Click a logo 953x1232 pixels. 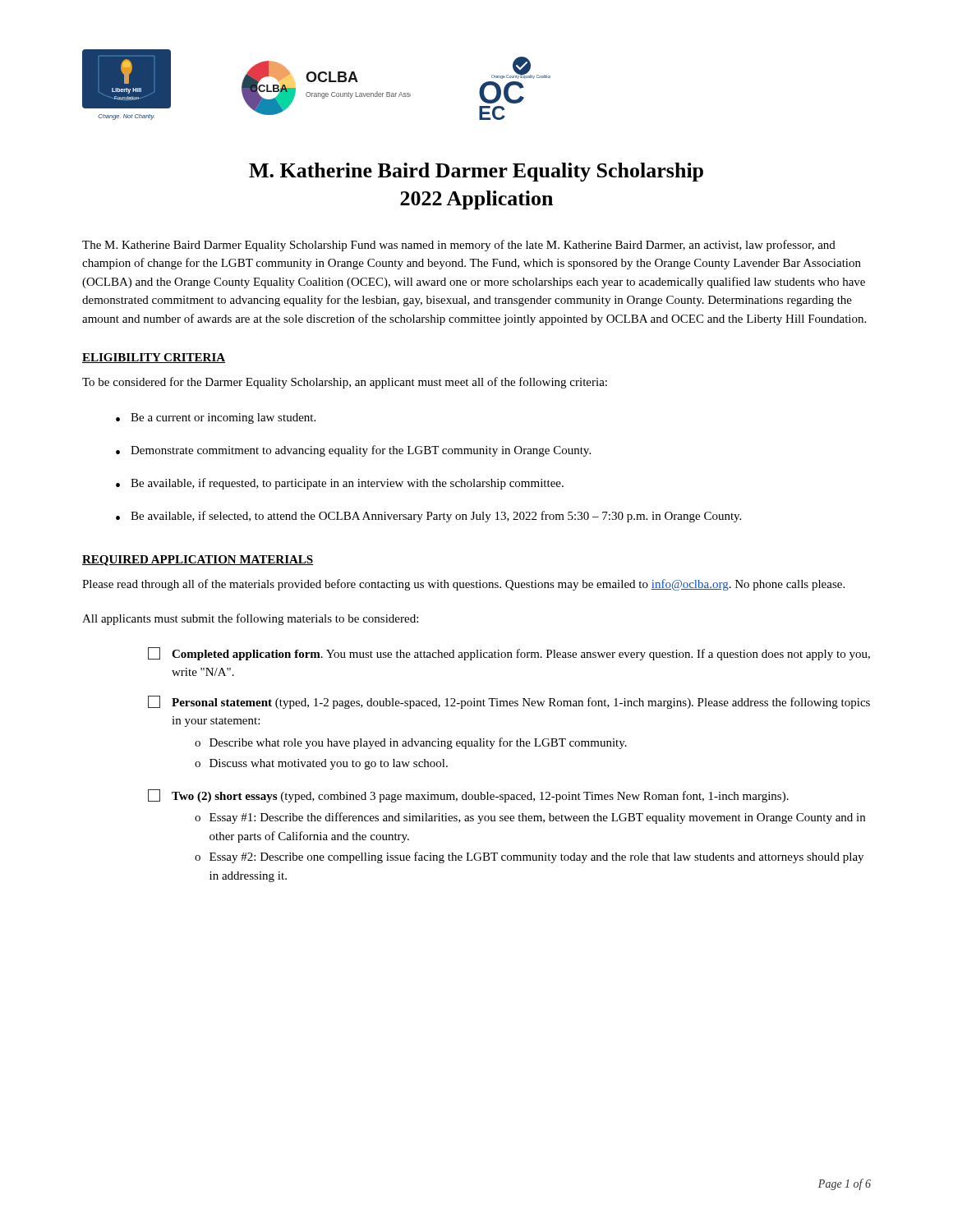click(x=476, y=88)
